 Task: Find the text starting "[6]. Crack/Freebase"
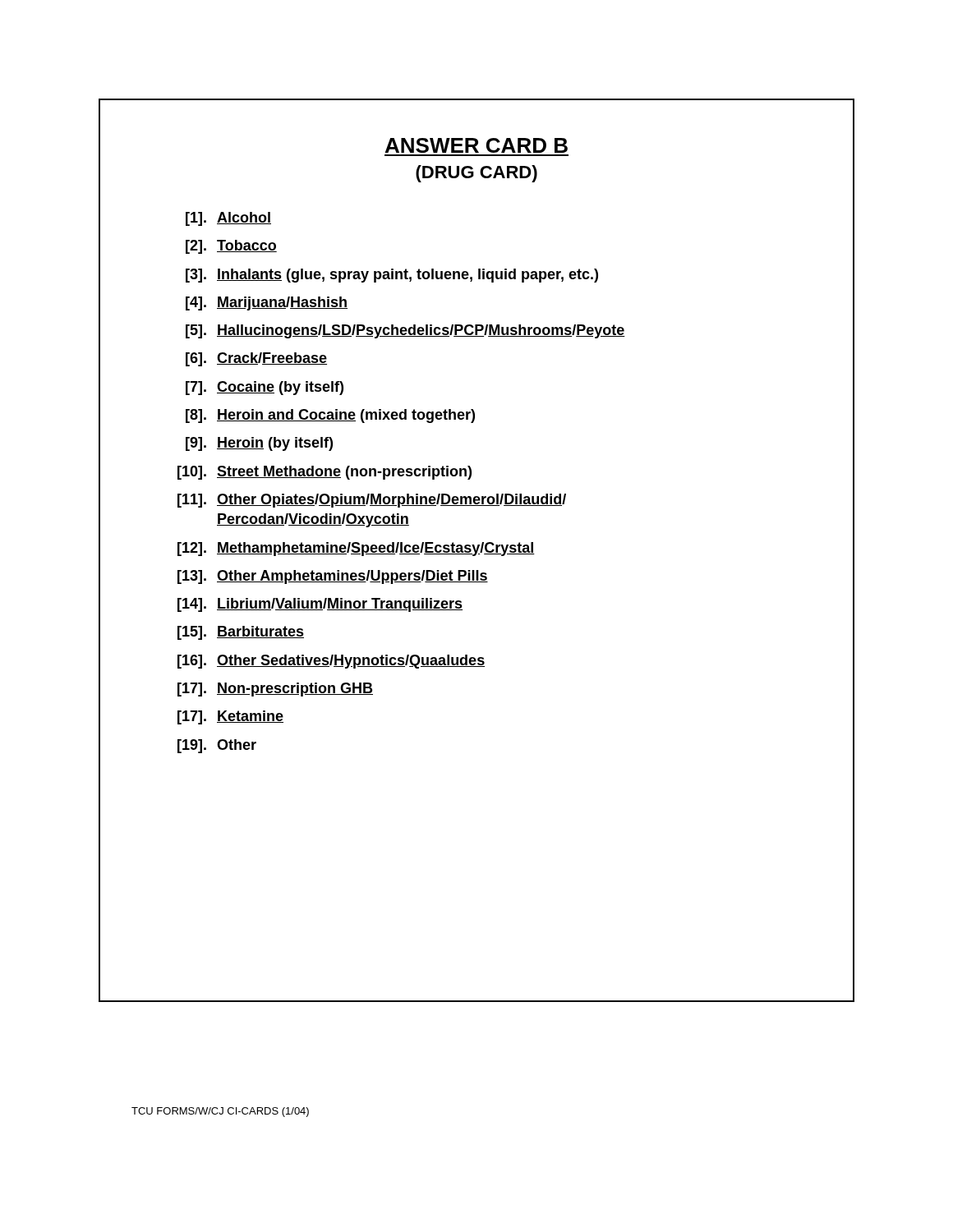tap(256, 359)
